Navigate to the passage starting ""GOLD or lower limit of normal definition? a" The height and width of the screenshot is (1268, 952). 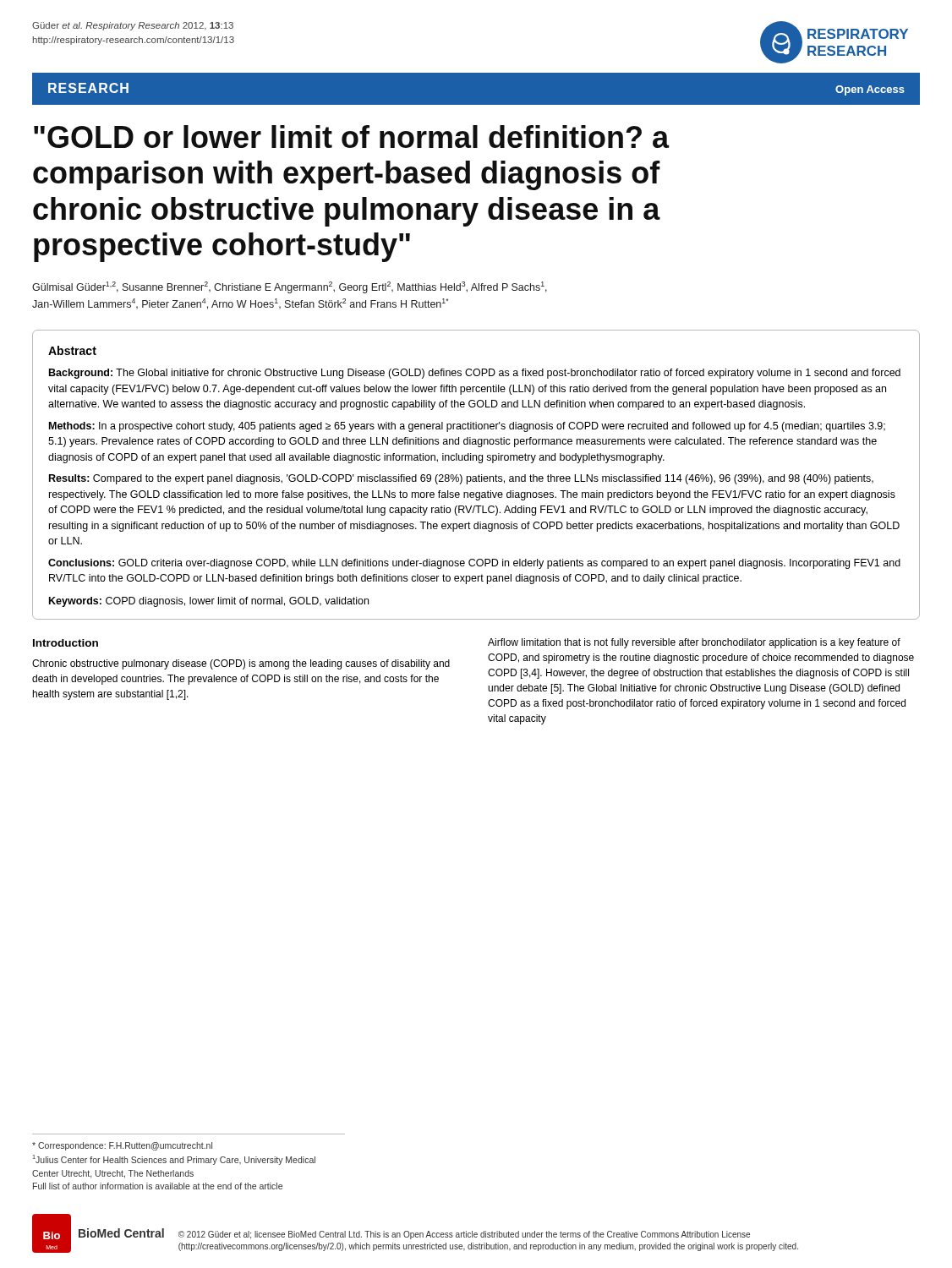350,191
